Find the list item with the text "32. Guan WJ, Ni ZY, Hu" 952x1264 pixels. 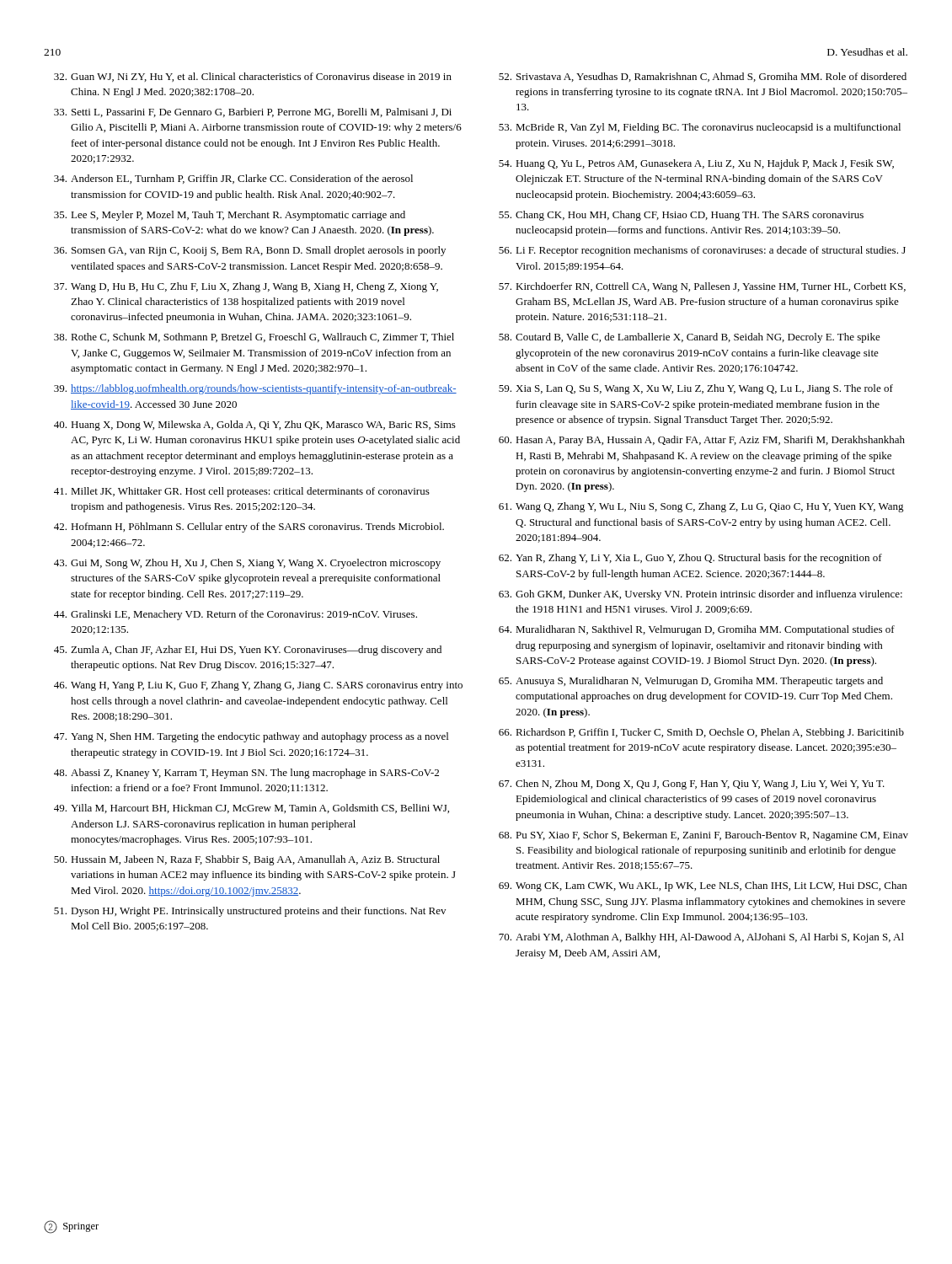coord(254,84)
